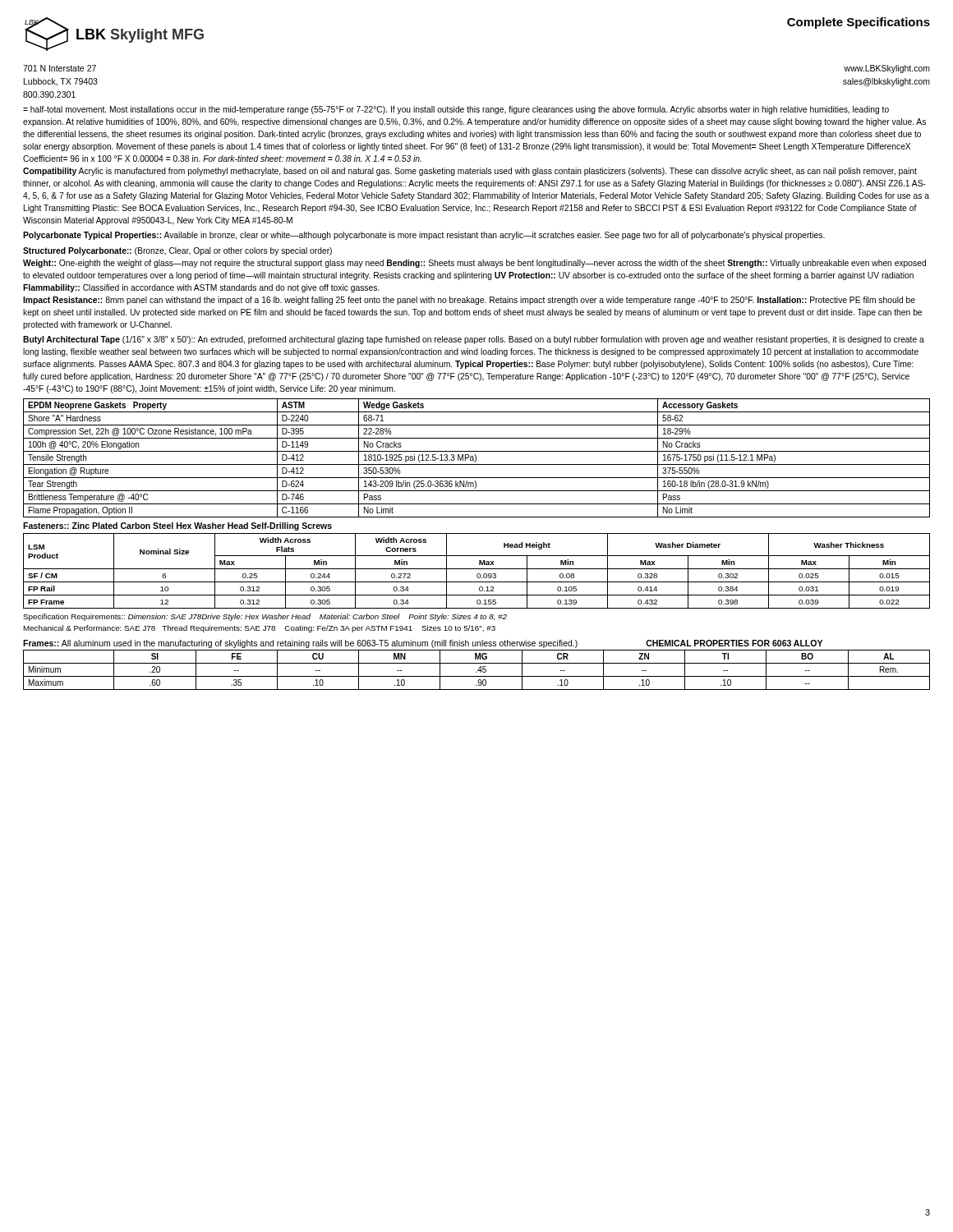Click the passage that begins "Butyl Architectural Tape (1/16" x 3/8" x"
This screenshot has height=1232, width=953.
coord(473,364)
